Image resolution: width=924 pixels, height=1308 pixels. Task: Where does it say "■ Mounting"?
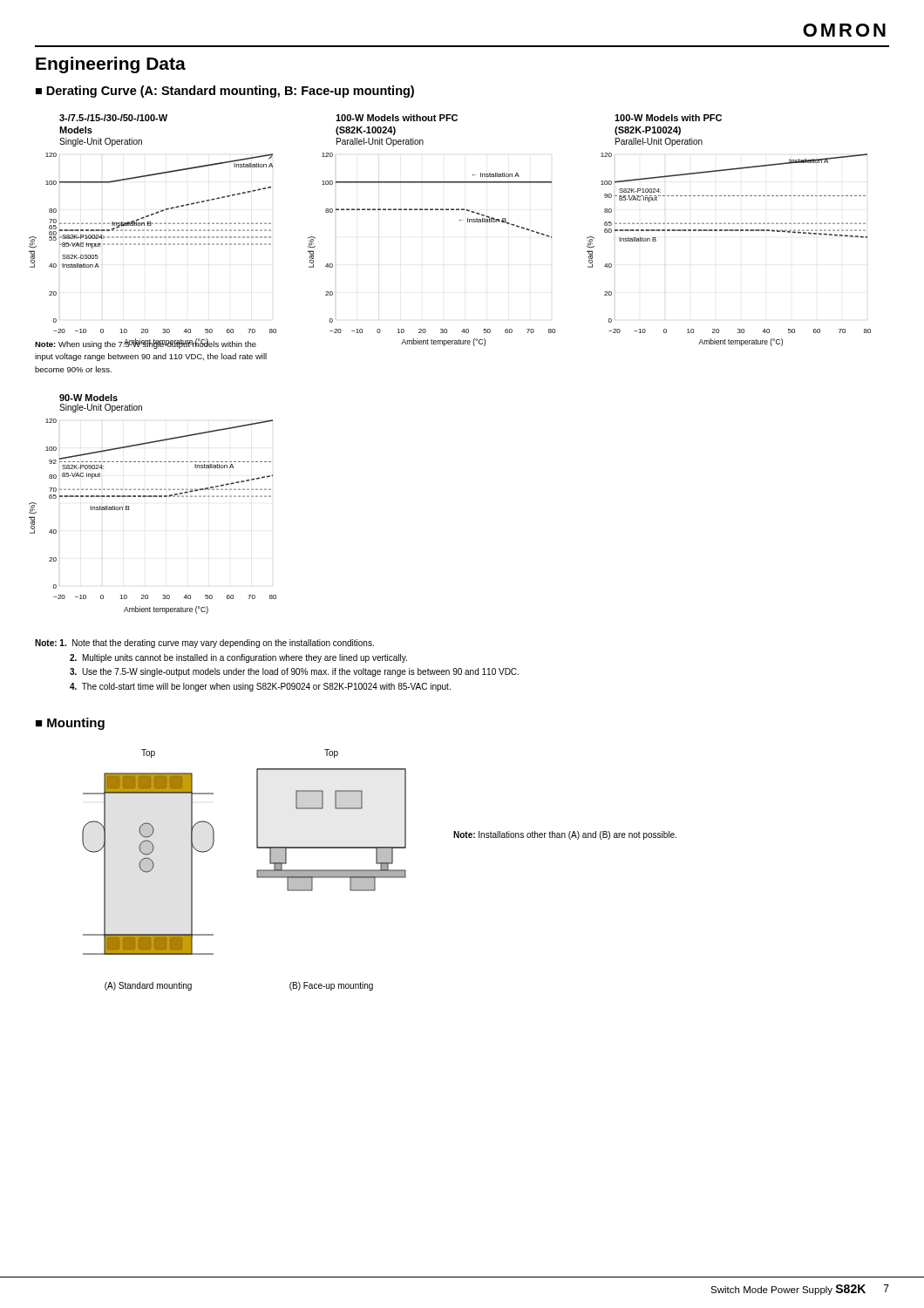click(x=70, y=722)
